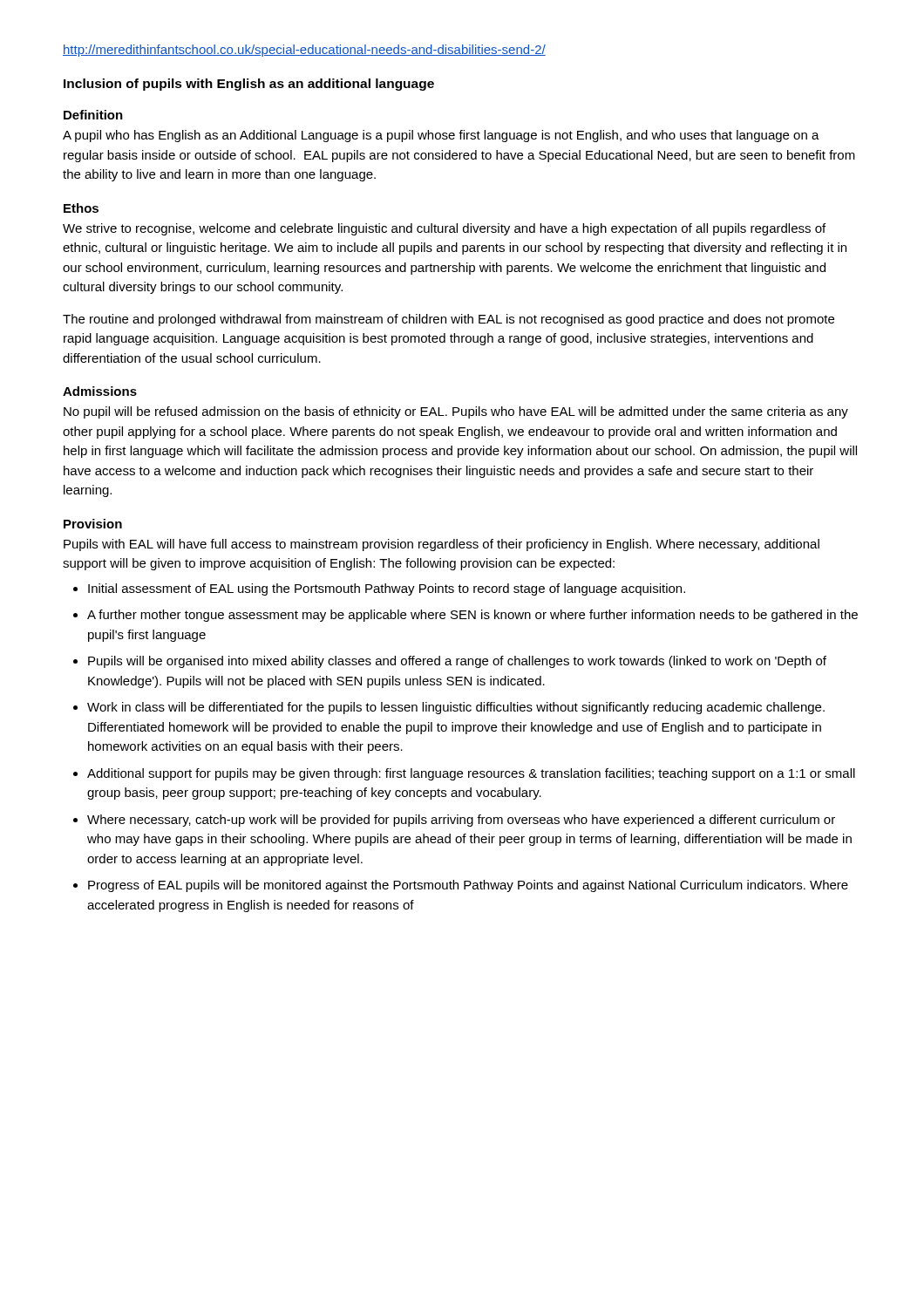The image size is (924, 1308).
Task: Click on the text block containing "We strive to"
Action: point(455,257)
